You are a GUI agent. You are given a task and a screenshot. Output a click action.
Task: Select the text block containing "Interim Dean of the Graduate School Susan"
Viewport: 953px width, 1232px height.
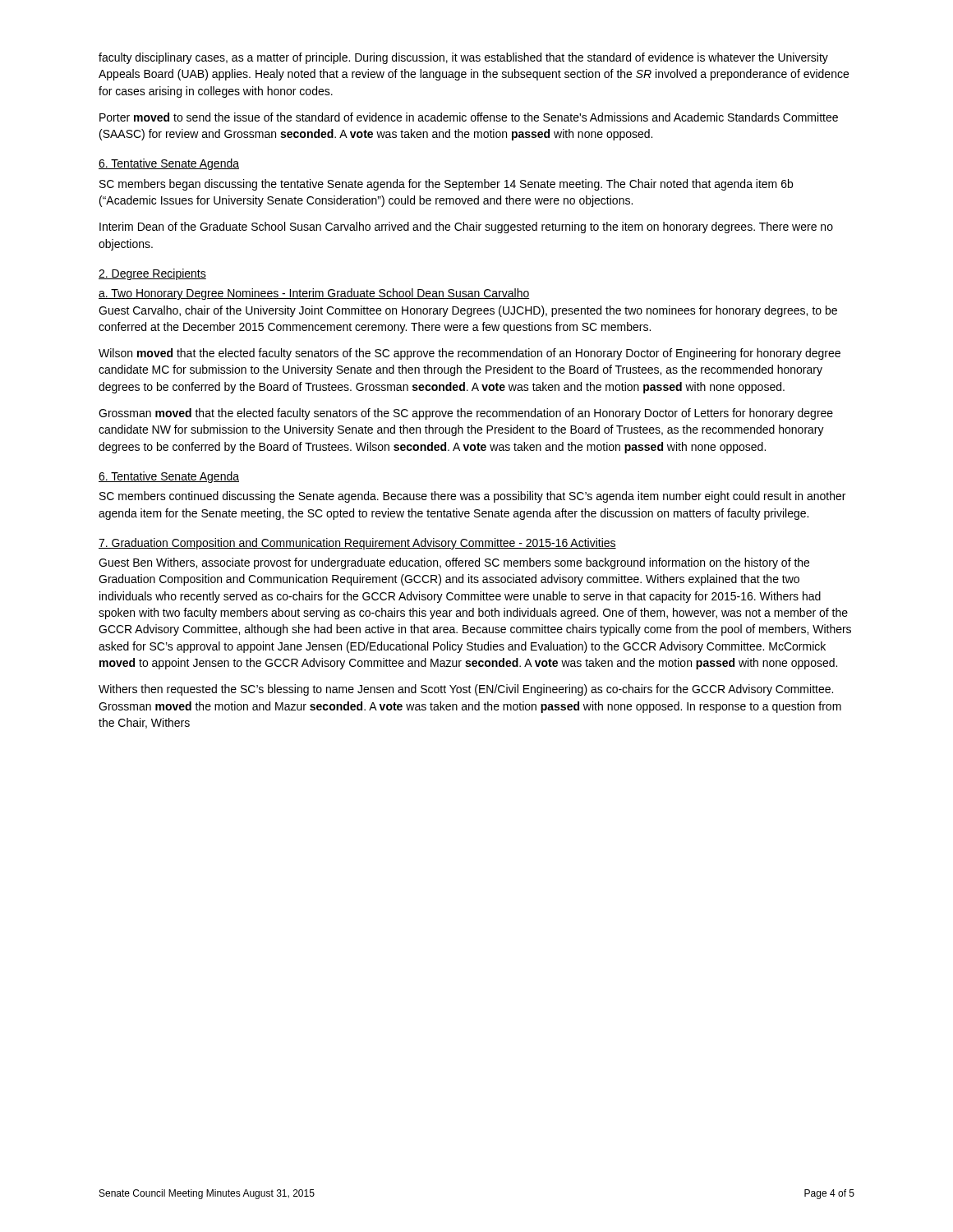click(476, 235)
